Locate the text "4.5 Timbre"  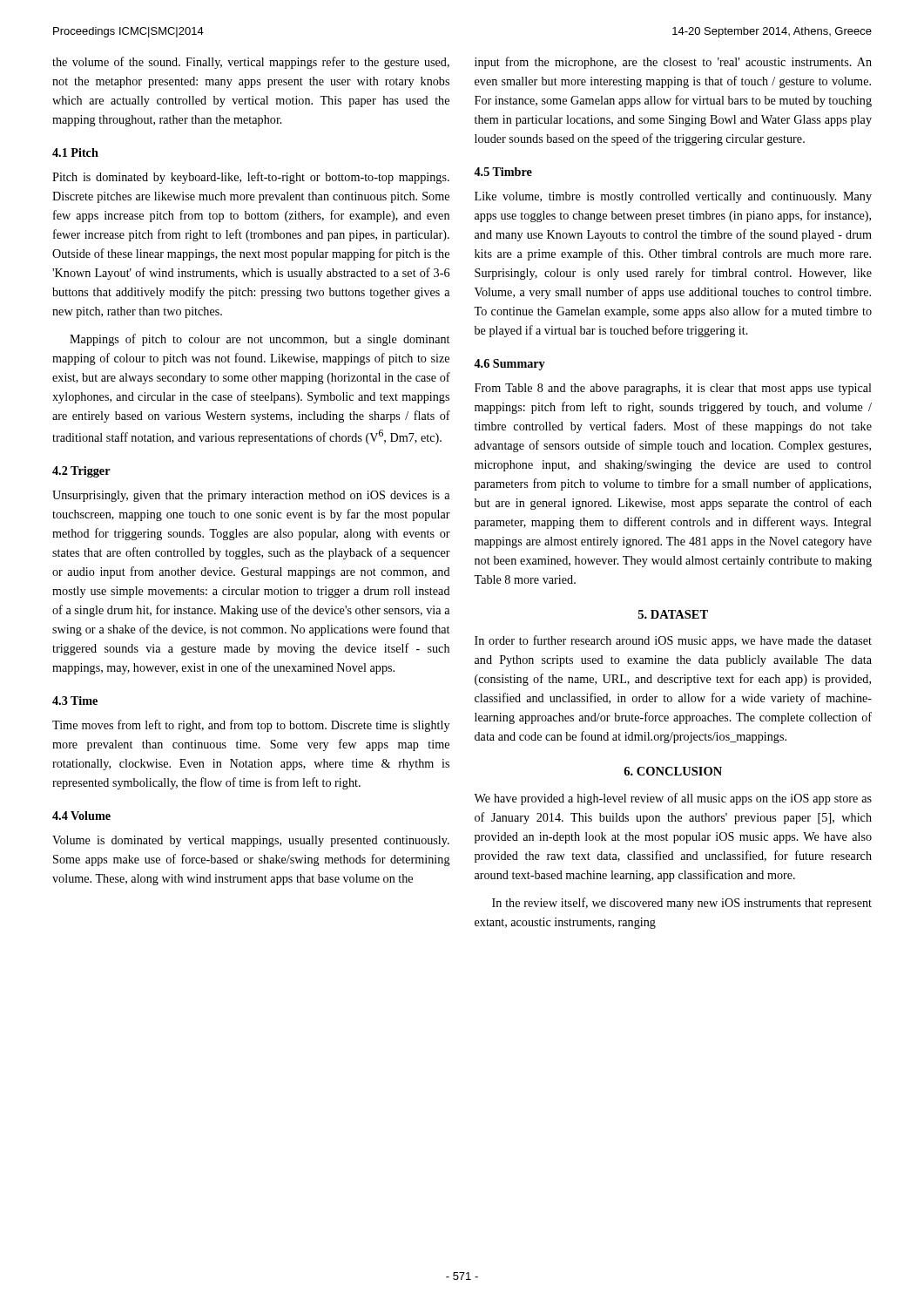tap(503, 172)
